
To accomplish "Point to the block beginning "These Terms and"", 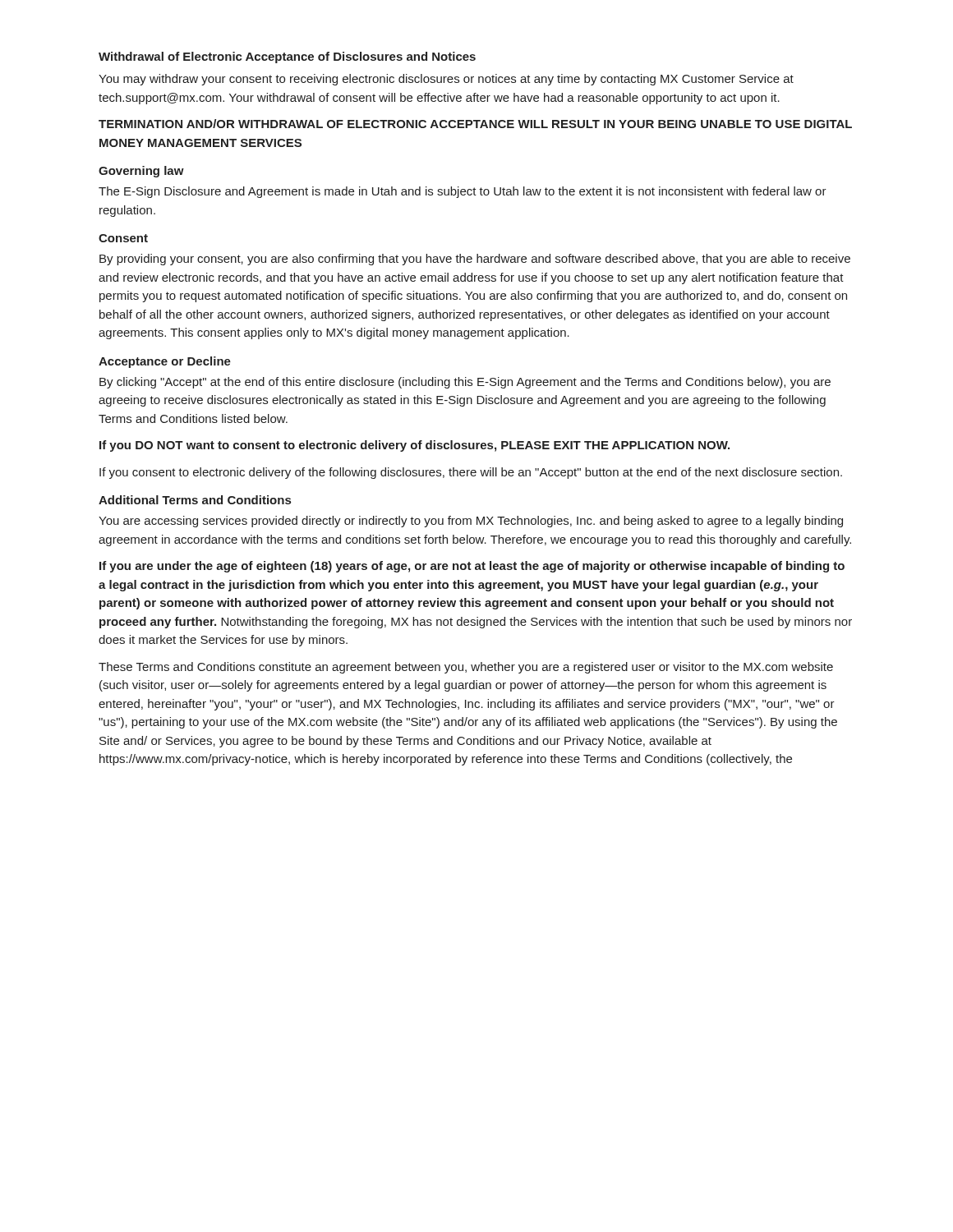I will pos(468,712).
